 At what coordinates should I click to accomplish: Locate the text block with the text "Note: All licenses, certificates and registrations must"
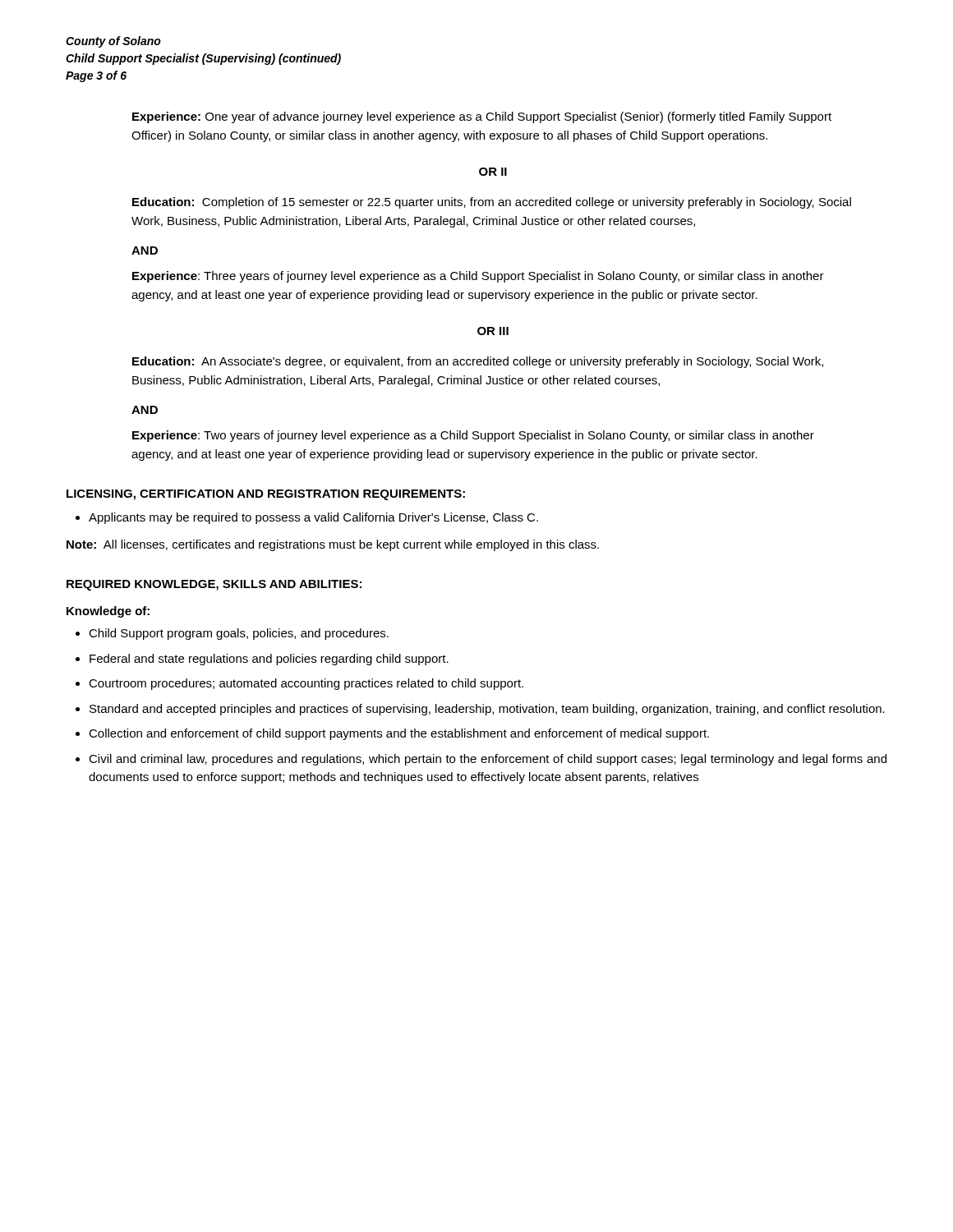tap(333, 544)
